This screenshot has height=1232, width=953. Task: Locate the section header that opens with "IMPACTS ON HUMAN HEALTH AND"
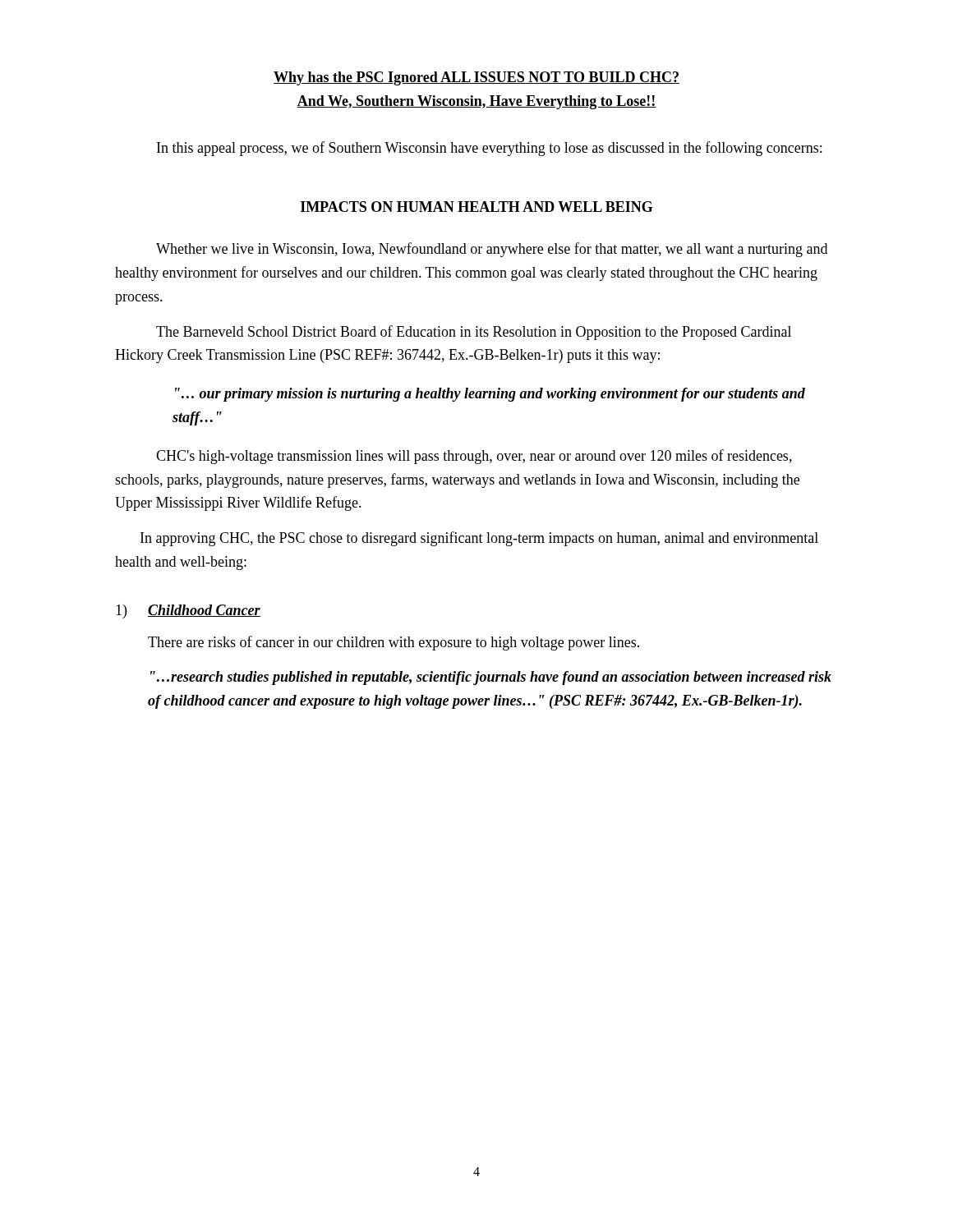(476, 207)
